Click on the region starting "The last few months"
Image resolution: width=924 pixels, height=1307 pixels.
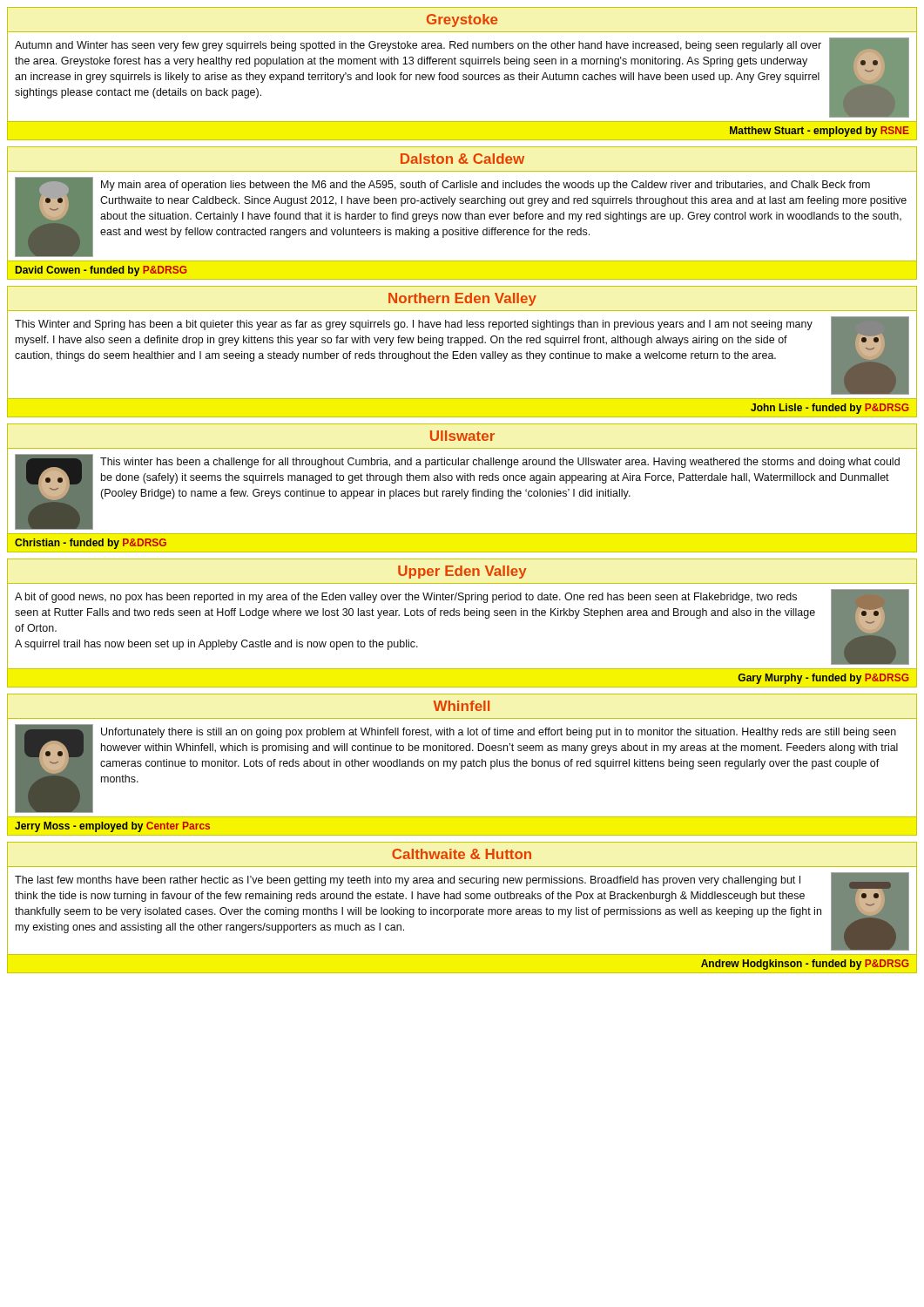(418, 904)
